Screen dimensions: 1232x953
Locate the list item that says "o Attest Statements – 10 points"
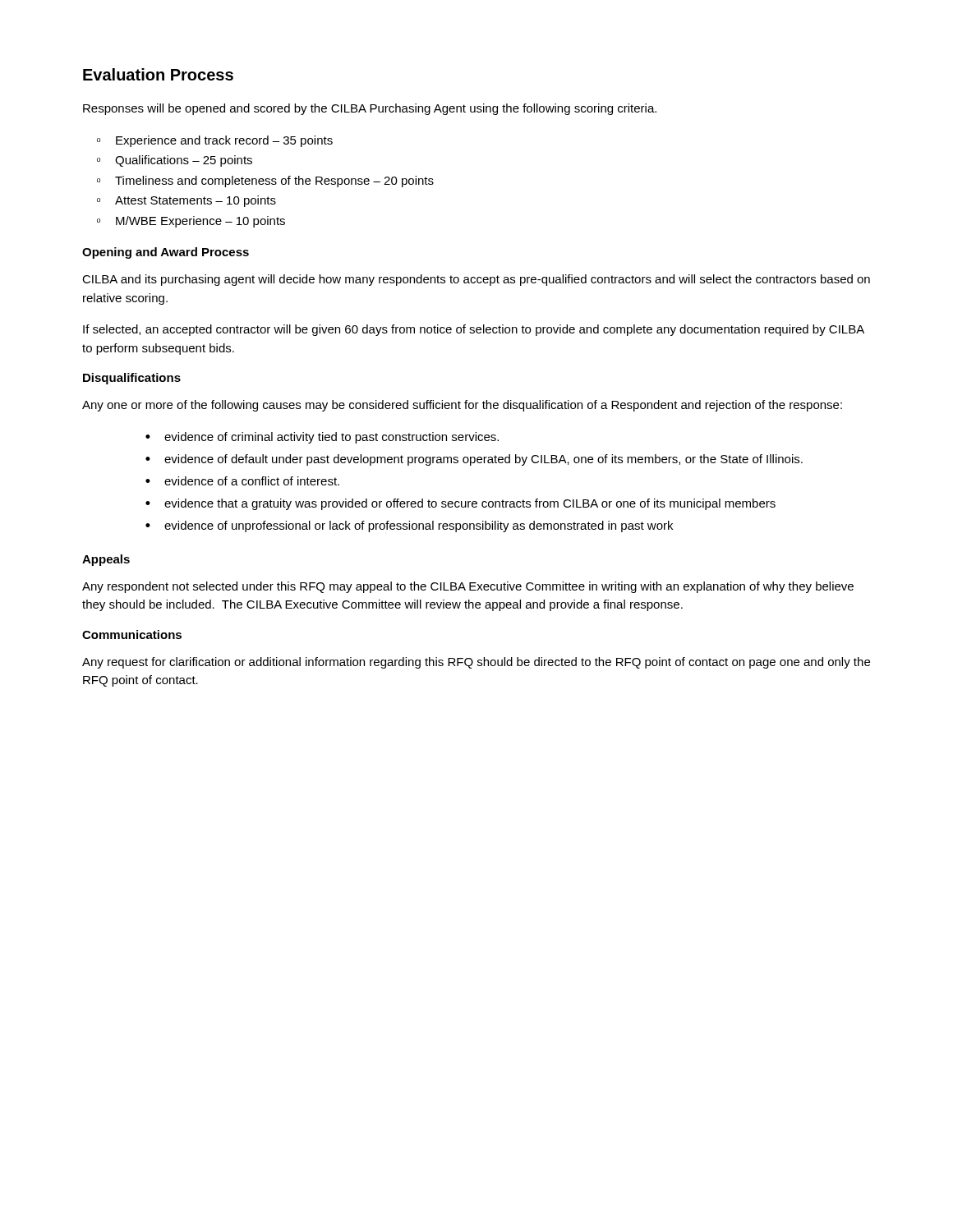point(186,201)
